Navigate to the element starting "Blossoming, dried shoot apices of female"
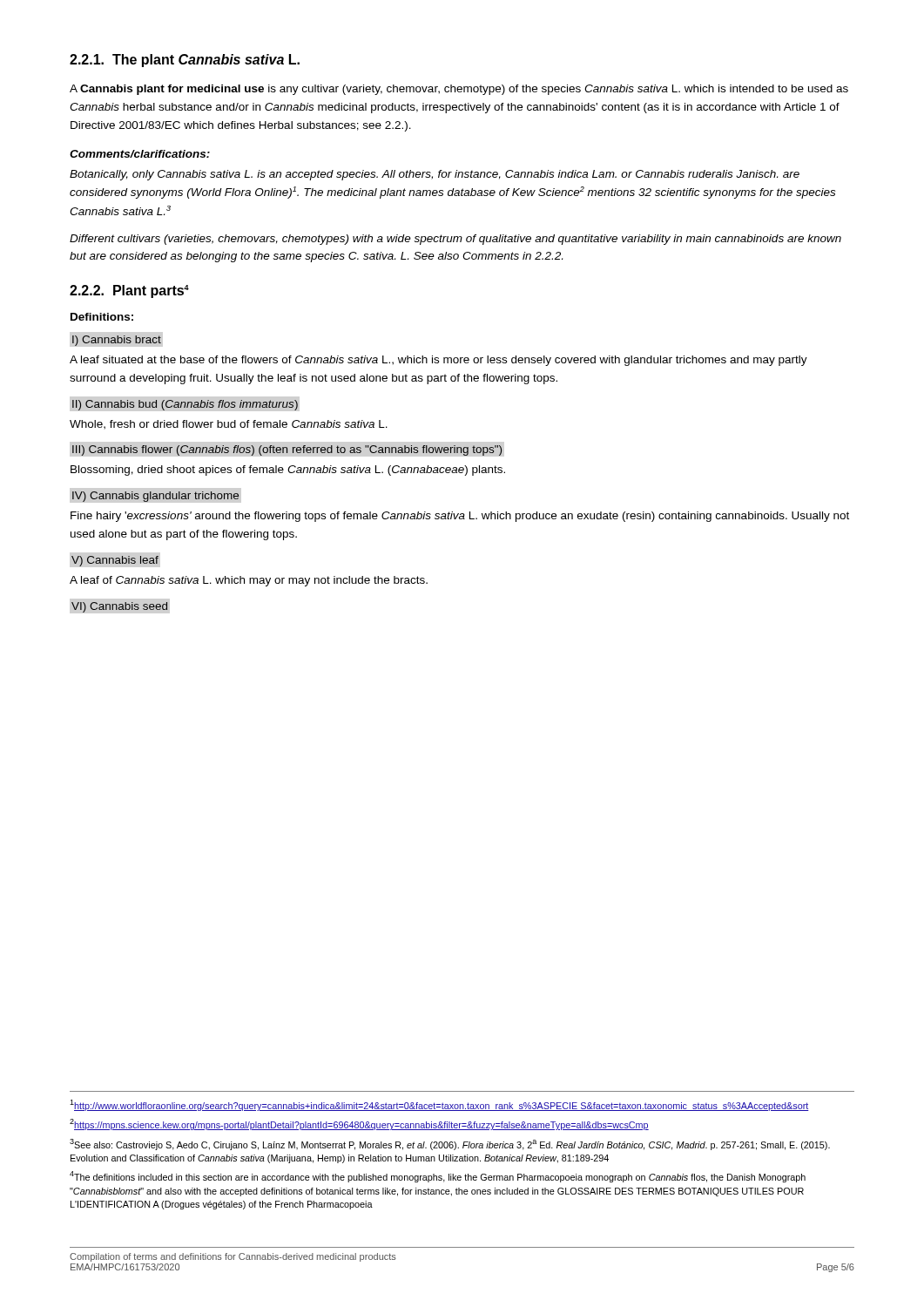Viewport: 924px width, 1307px height. point(288,470)
